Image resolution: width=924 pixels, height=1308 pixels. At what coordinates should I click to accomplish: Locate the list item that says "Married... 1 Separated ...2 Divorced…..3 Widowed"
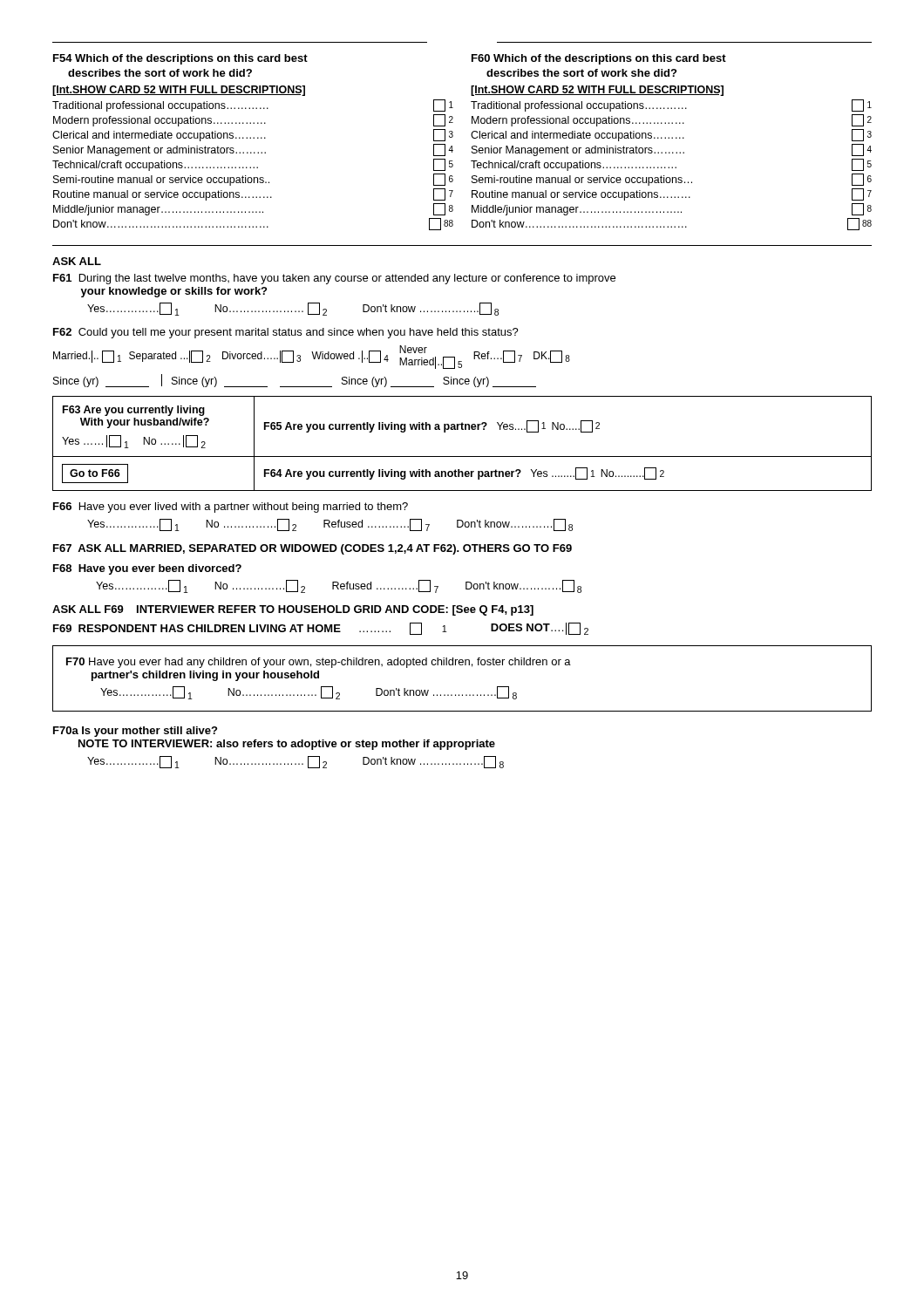(311, 357)
